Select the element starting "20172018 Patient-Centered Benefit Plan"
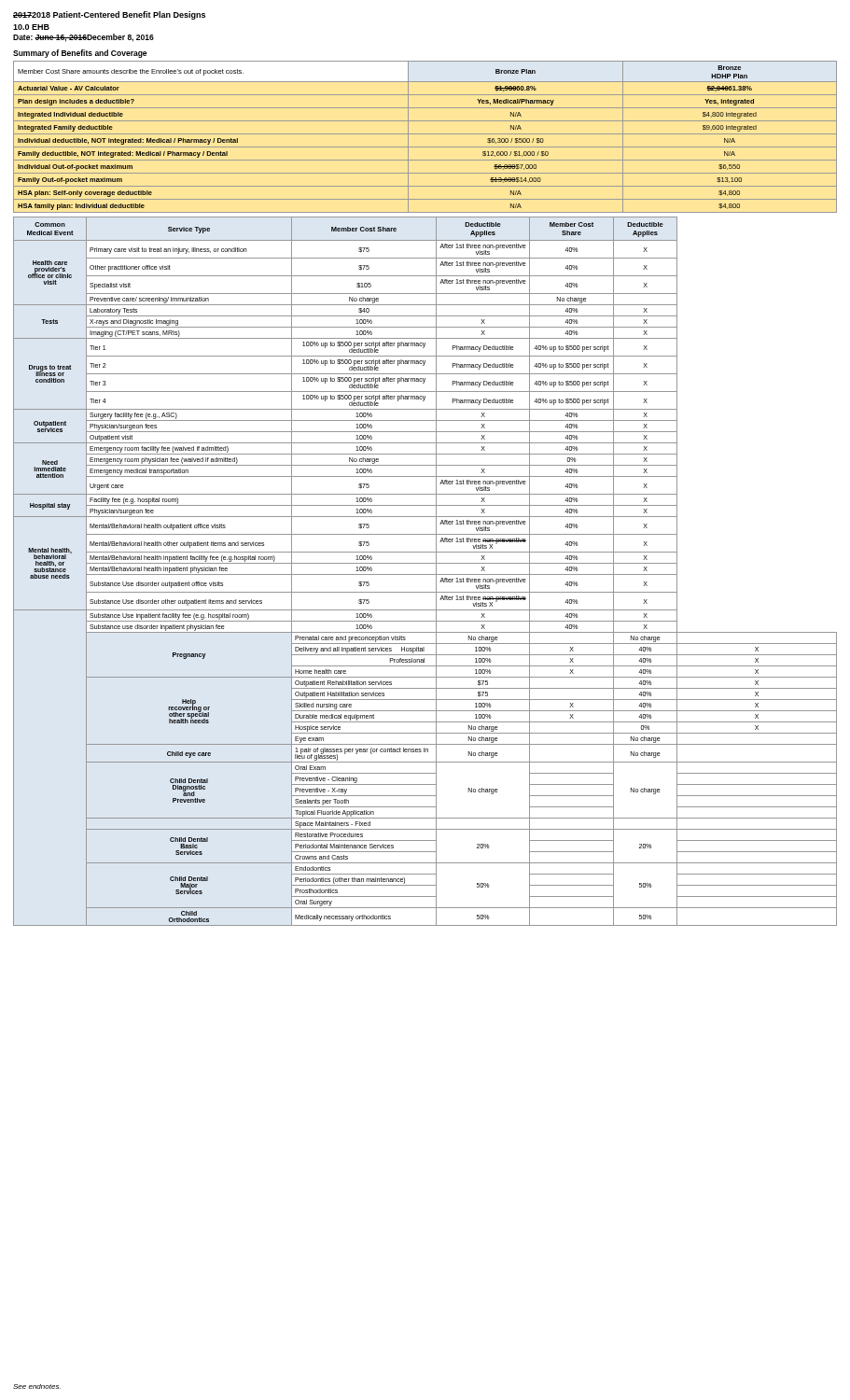Image resolution: width=850 pixels, height=1400 pixels. (x=109, y=21)
